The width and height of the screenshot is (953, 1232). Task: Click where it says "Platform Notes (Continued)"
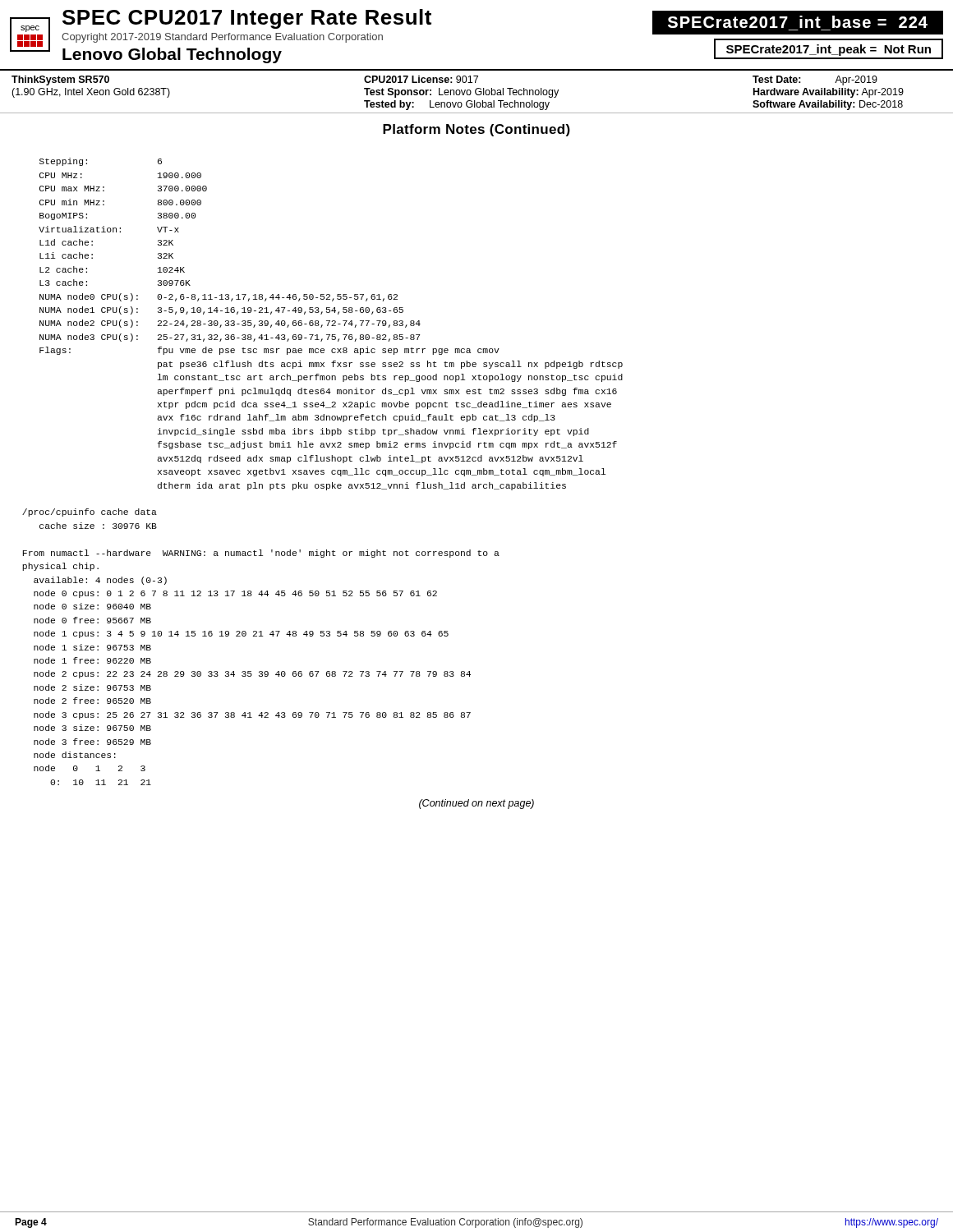tap(476, 129)
